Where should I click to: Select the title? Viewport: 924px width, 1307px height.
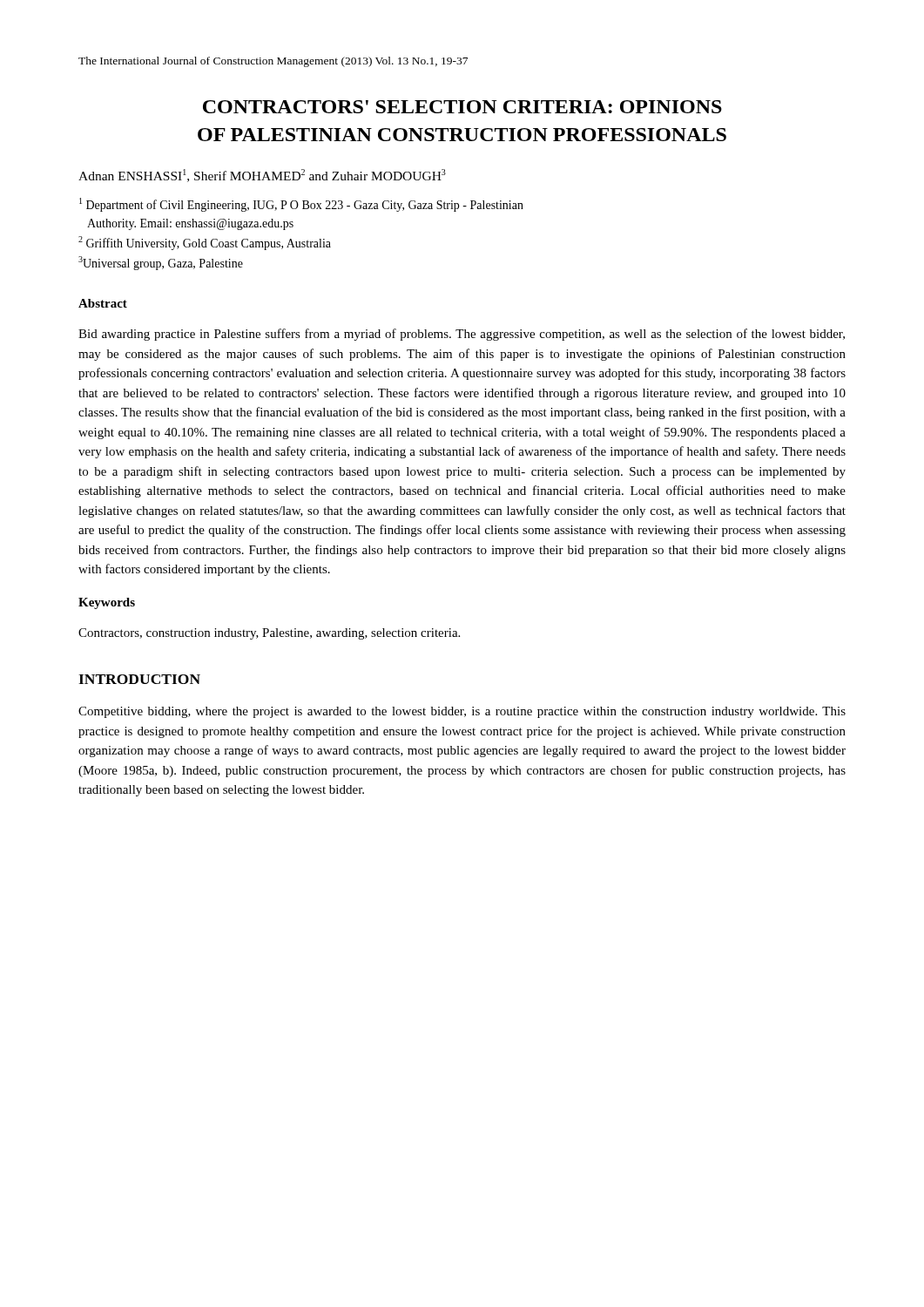(462, 120)
